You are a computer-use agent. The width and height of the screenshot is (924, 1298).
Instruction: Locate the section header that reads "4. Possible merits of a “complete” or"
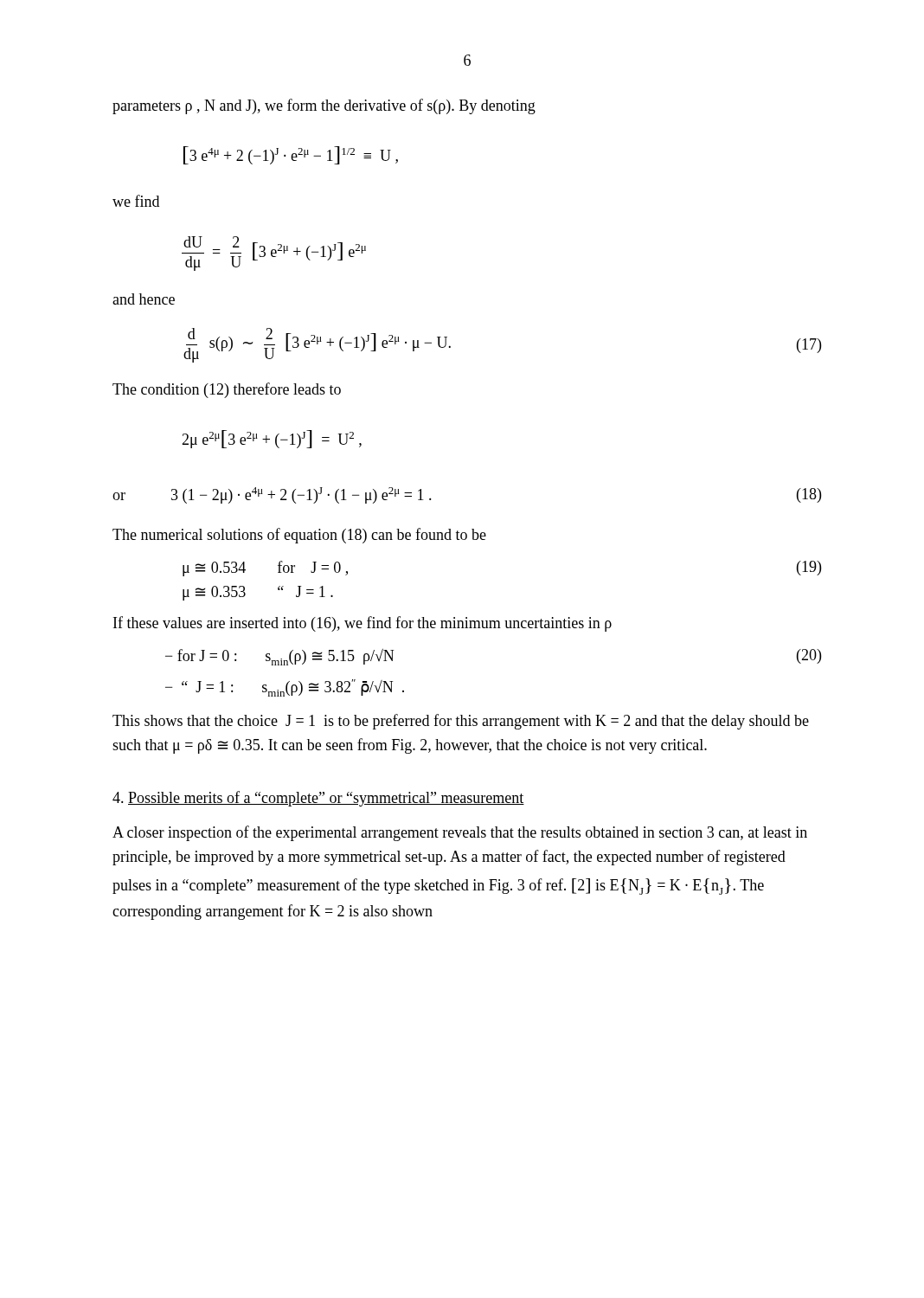coord(318,798)
